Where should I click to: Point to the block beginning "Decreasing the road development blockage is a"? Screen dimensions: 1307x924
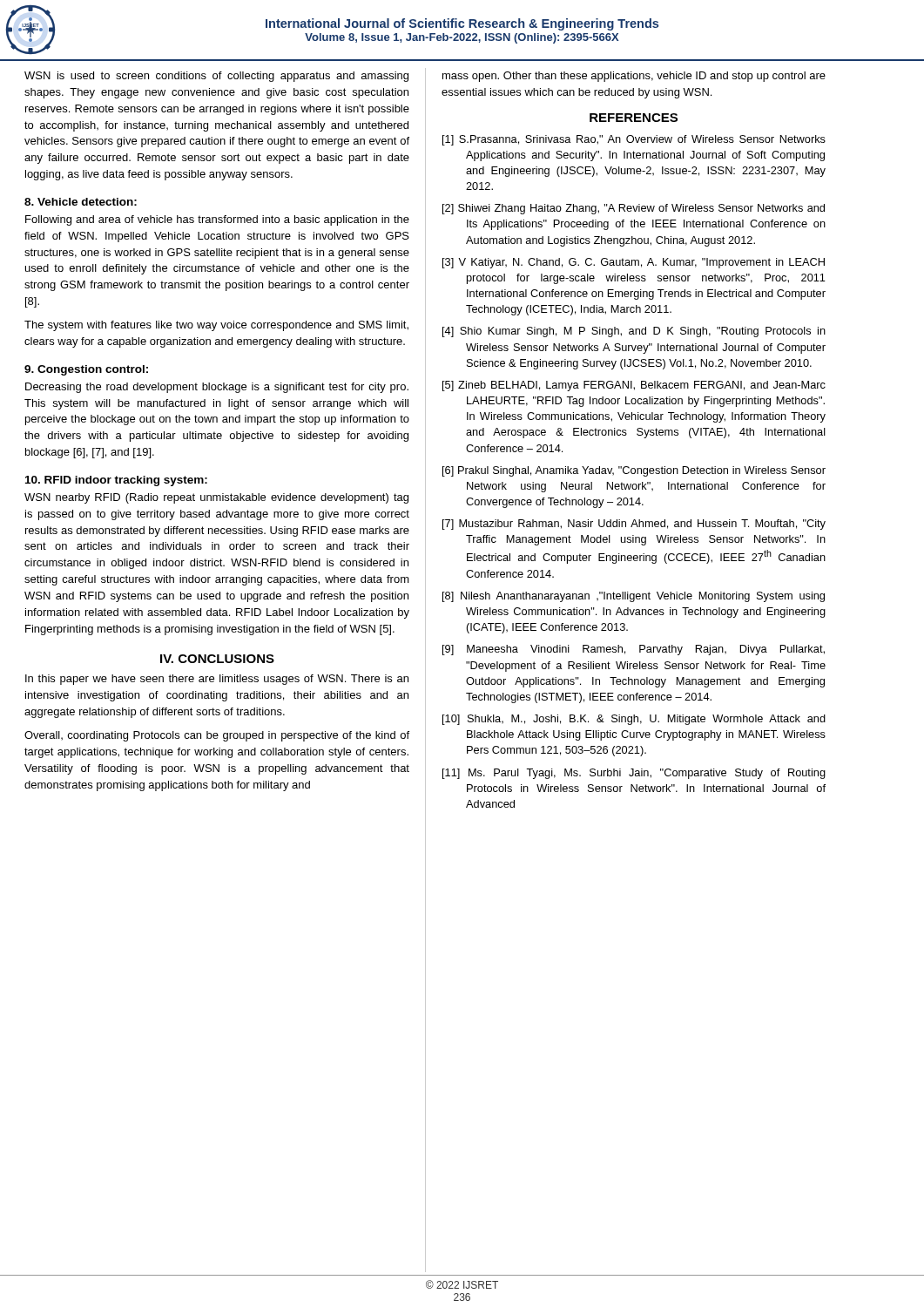217,419
